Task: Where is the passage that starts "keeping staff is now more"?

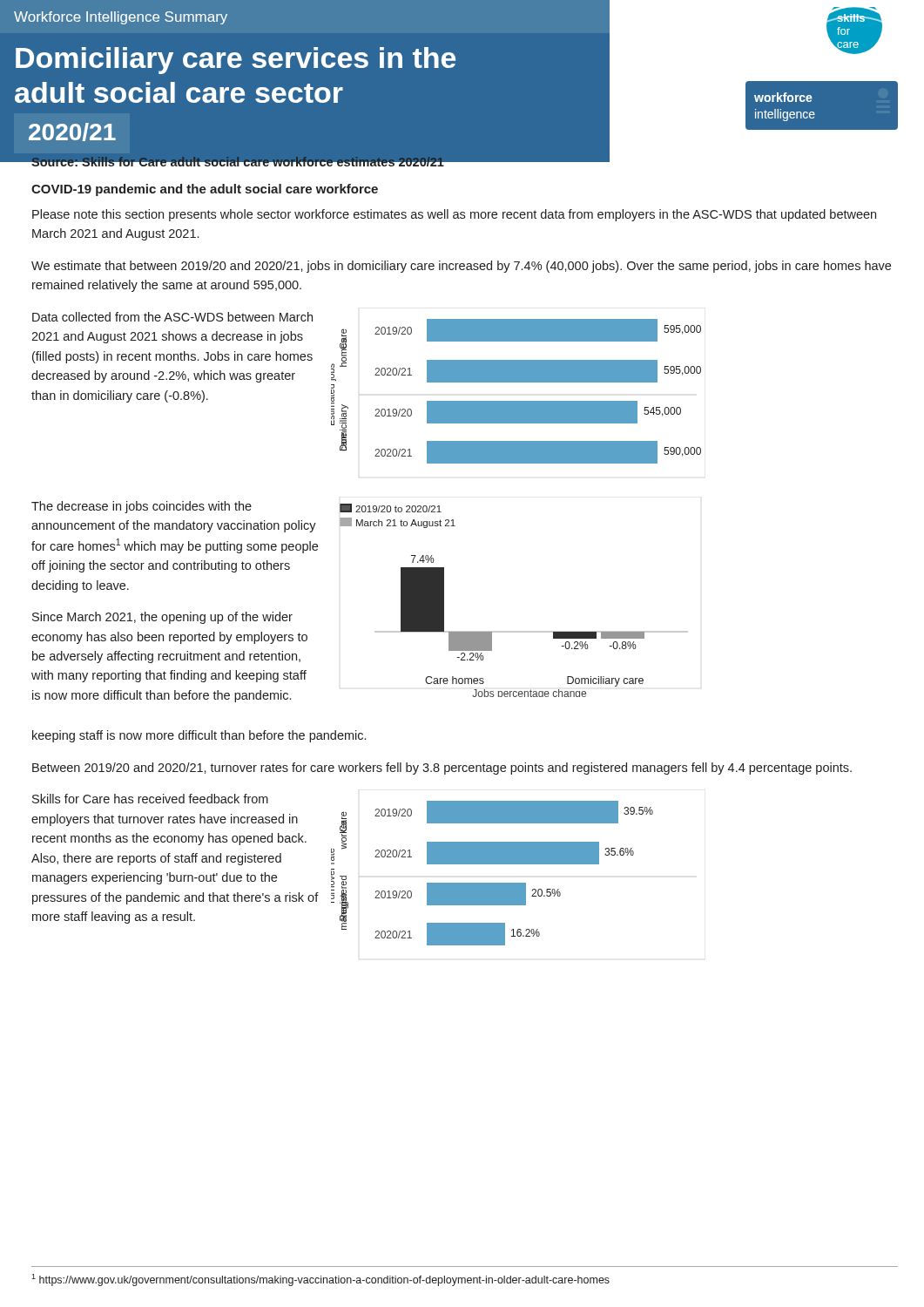Action: 199,736
